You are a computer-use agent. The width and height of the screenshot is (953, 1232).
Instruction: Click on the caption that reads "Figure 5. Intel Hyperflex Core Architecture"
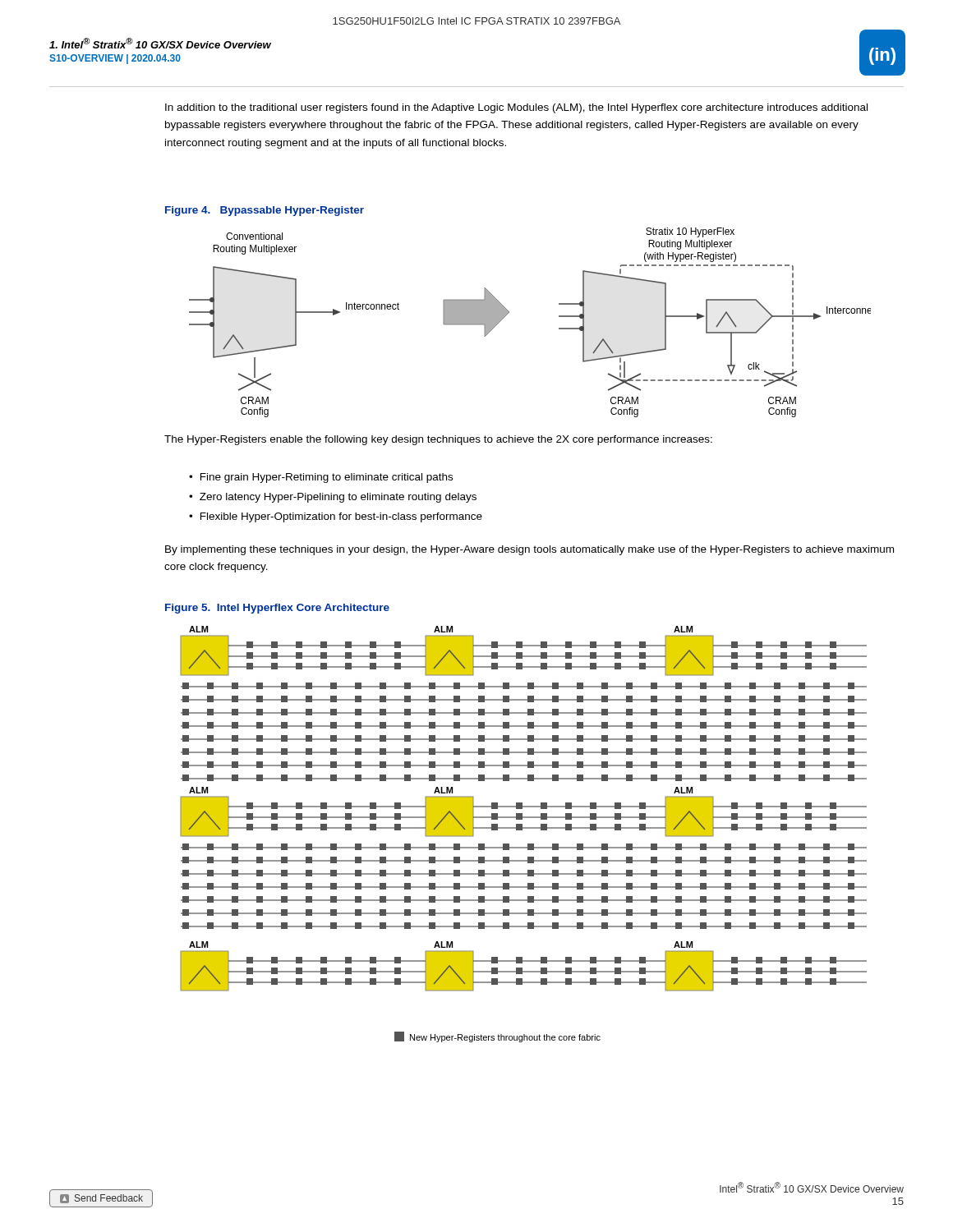277,607
